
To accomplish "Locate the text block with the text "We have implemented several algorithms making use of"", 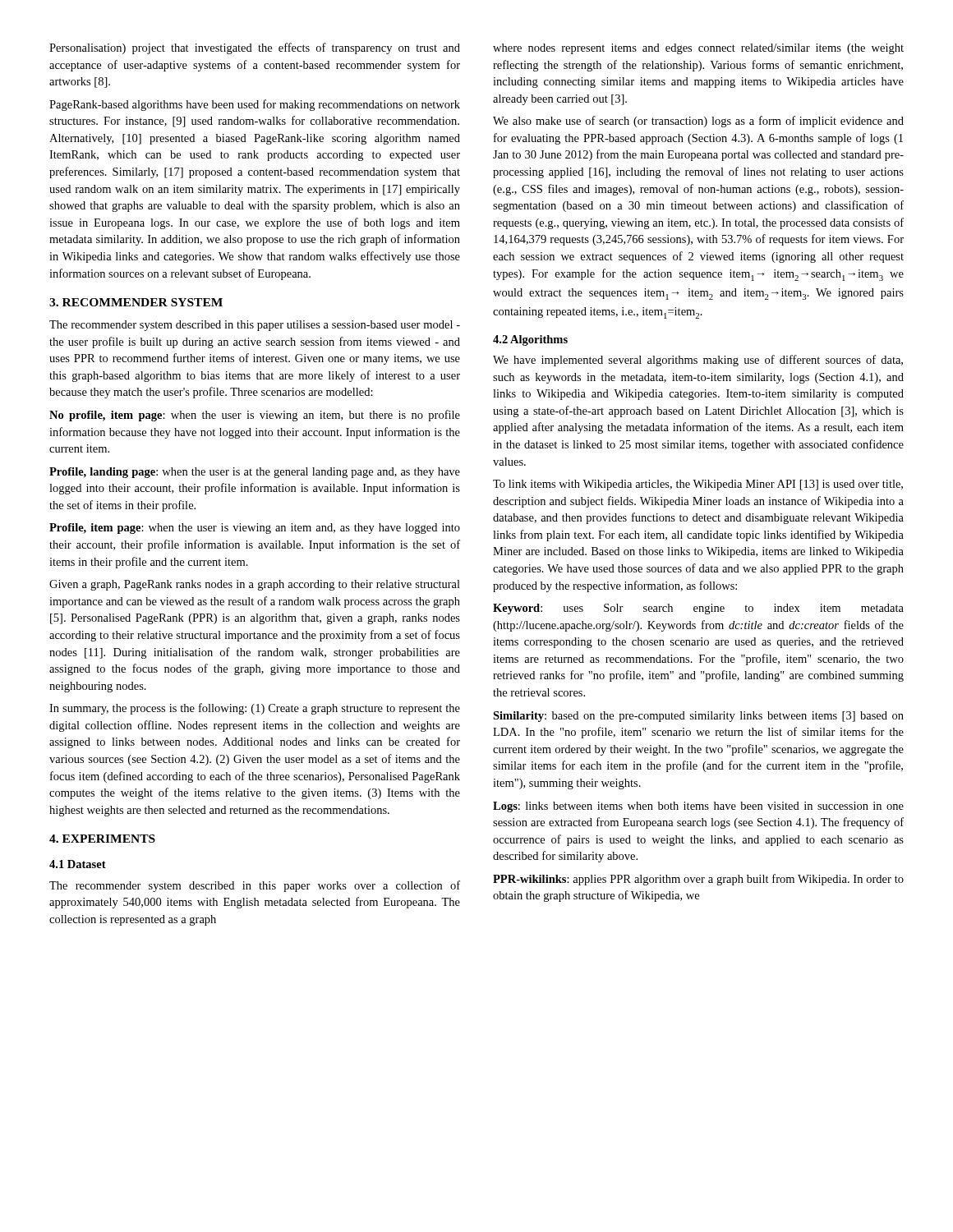I will tap(698, 411).
